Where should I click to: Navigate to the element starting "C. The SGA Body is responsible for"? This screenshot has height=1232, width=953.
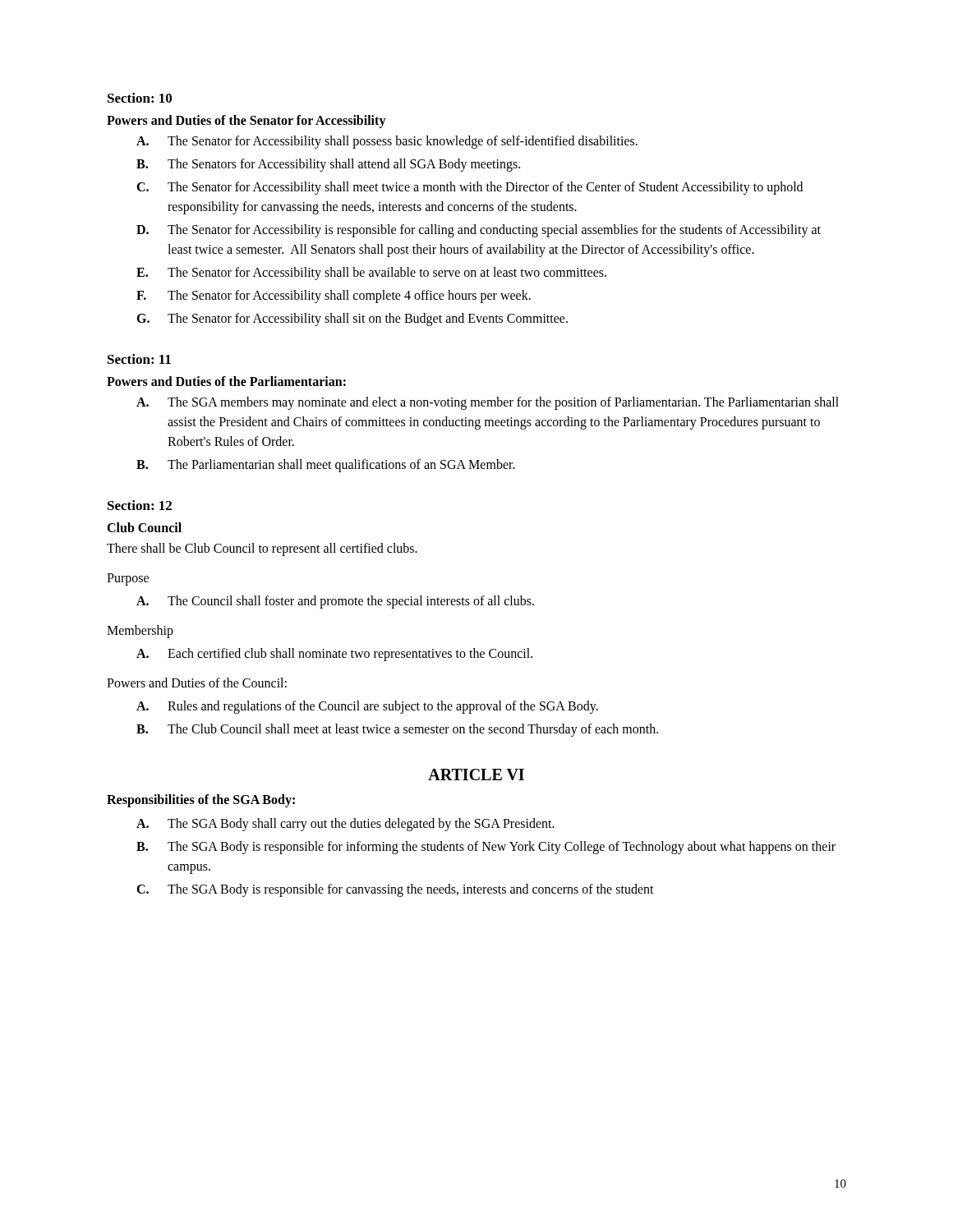coord(476,890)
